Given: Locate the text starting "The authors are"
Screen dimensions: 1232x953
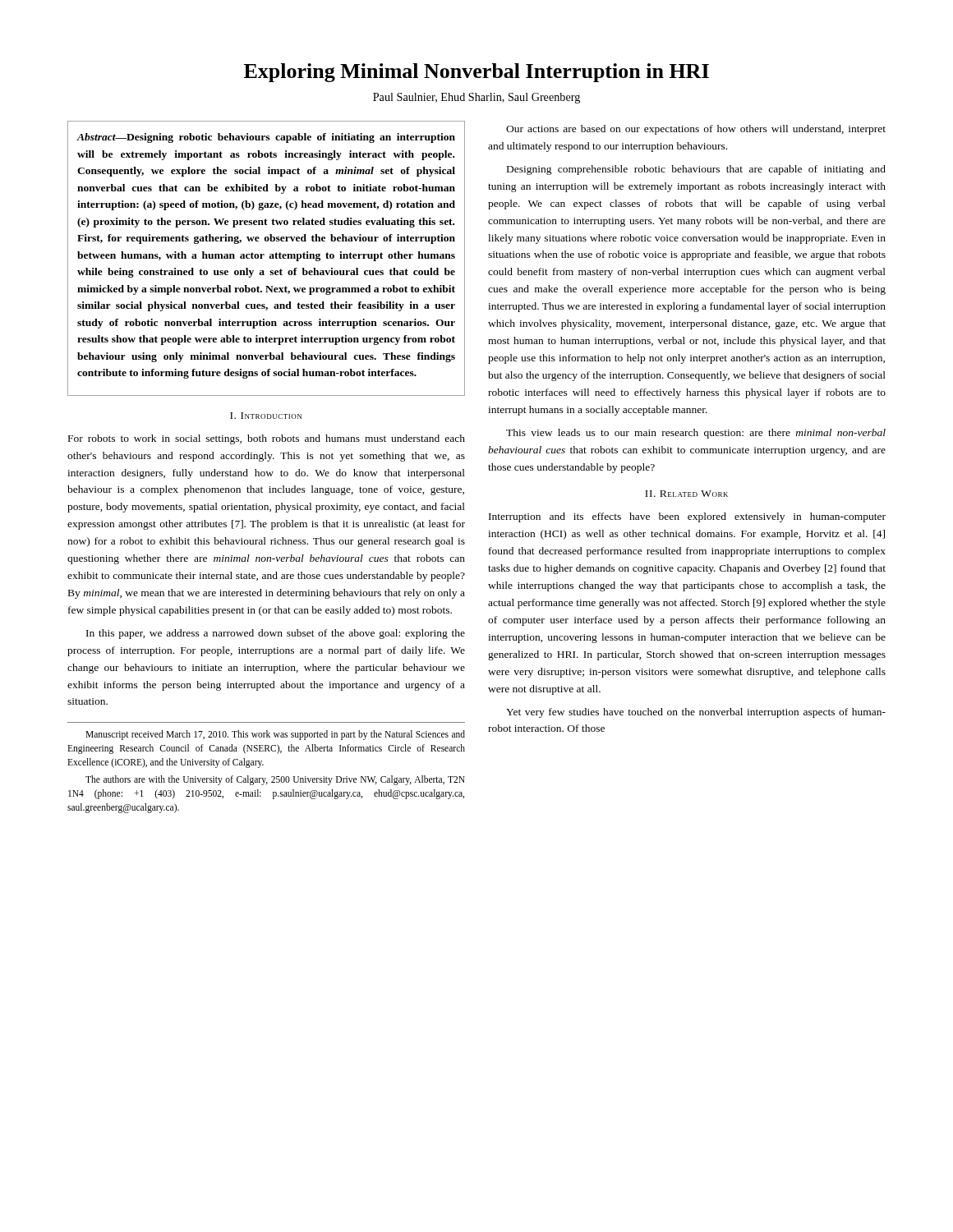Looking at the screenshot, I should [266, 794].
